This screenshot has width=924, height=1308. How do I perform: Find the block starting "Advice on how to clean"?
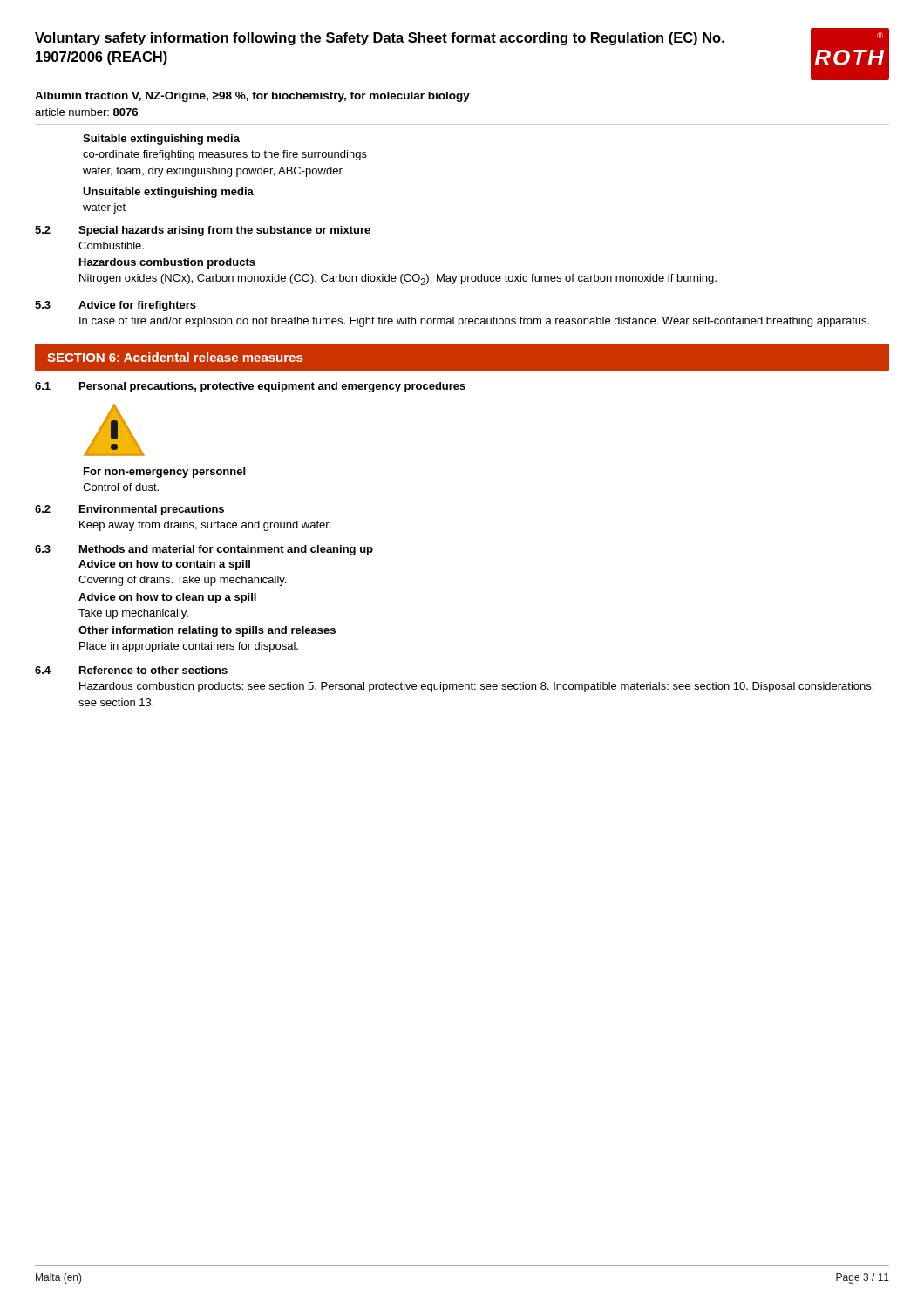[168, 597]
